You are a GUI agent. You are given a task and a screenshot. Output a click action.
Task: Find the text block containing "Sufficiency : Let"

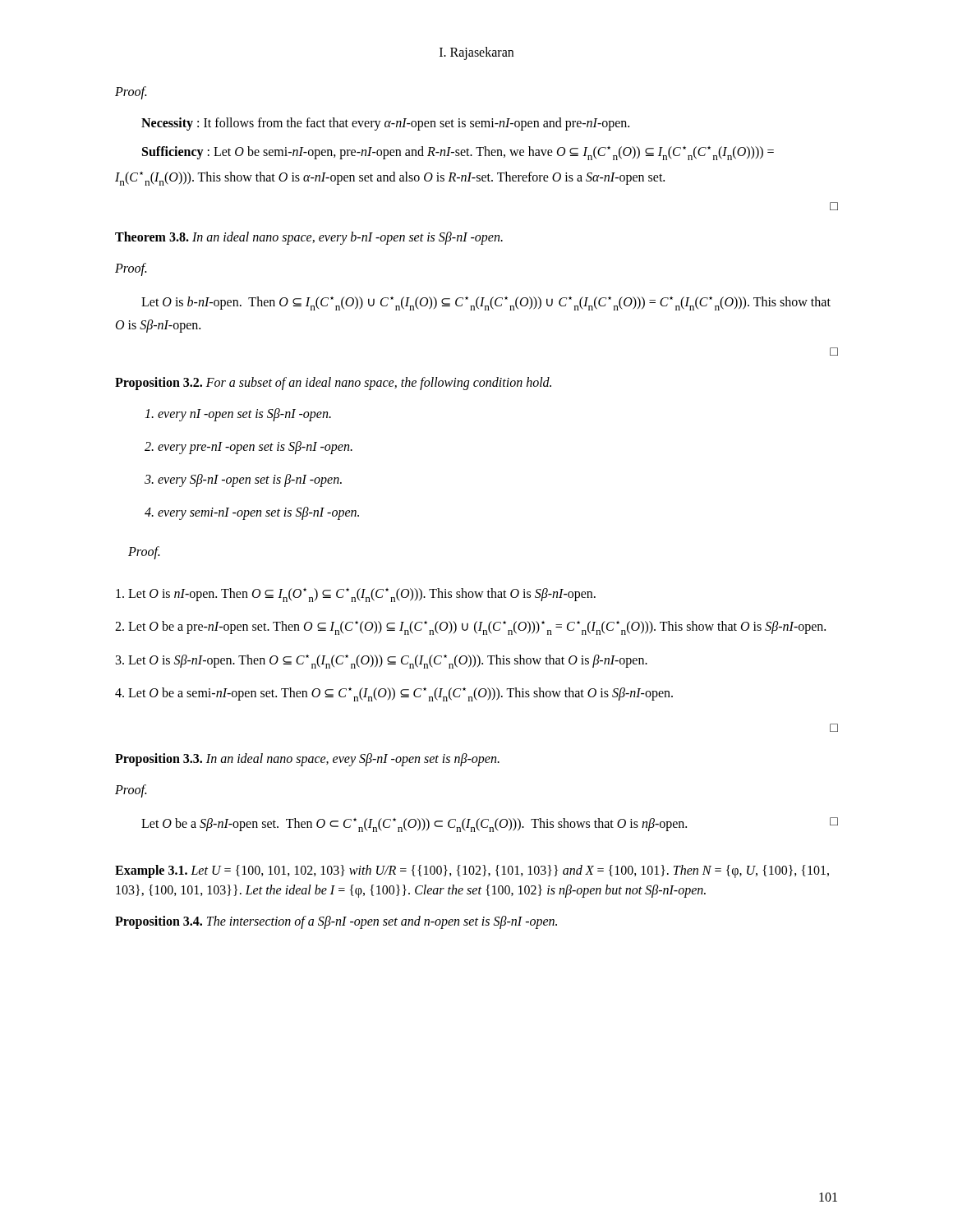pos(445,164)
